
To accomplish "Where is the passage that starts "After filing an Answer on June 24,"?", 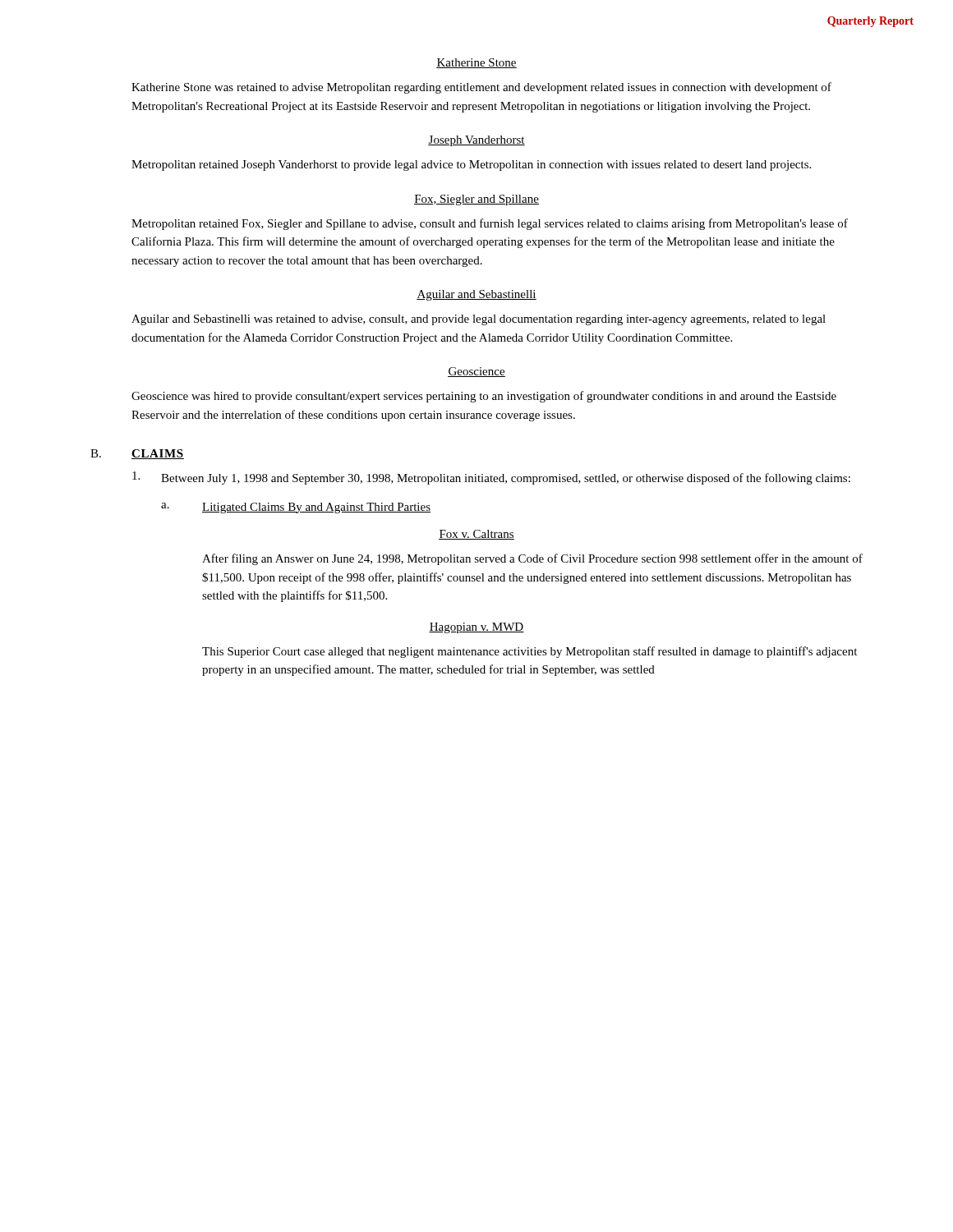I will click(532, 577).
